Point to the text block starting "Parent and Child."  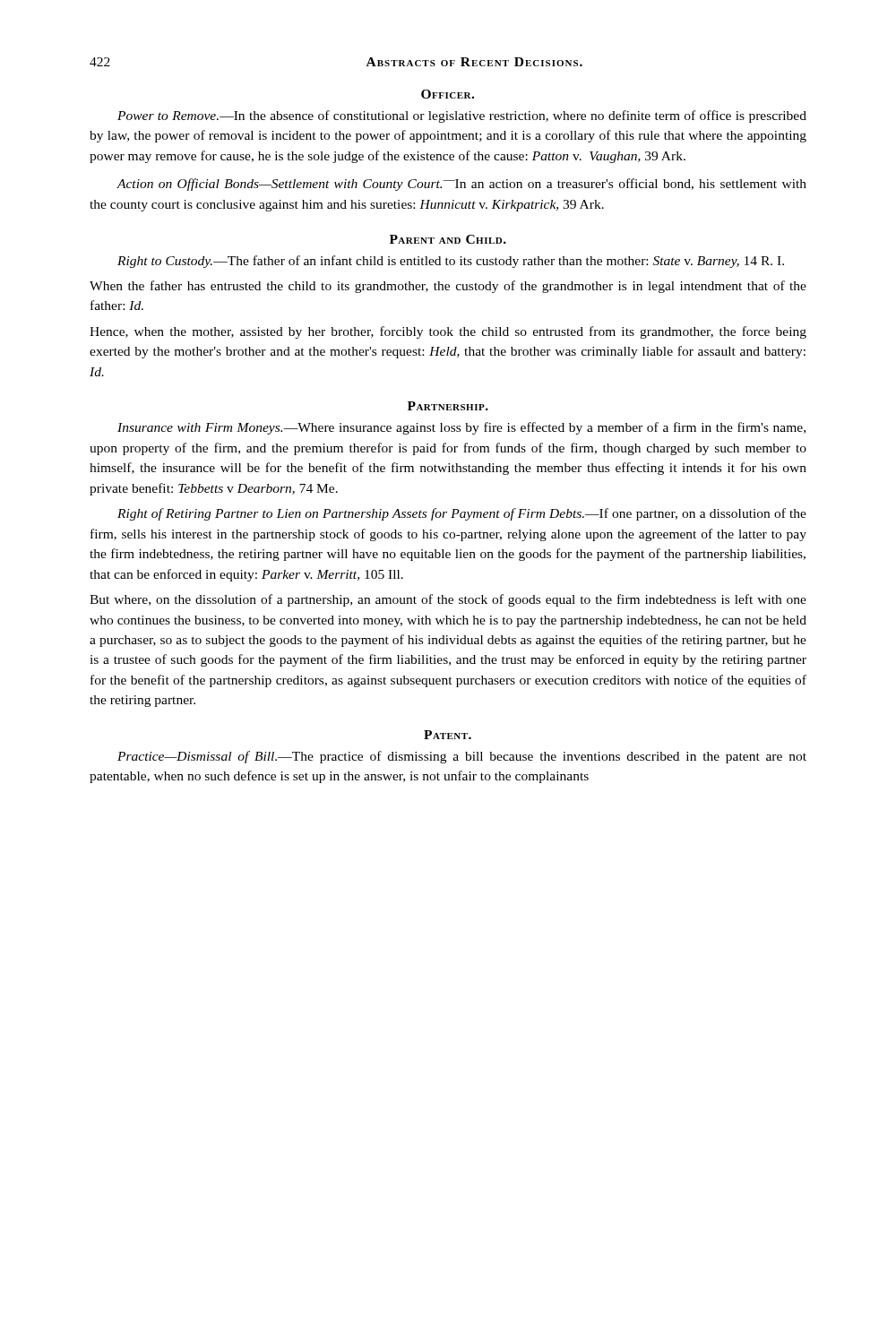448,238
